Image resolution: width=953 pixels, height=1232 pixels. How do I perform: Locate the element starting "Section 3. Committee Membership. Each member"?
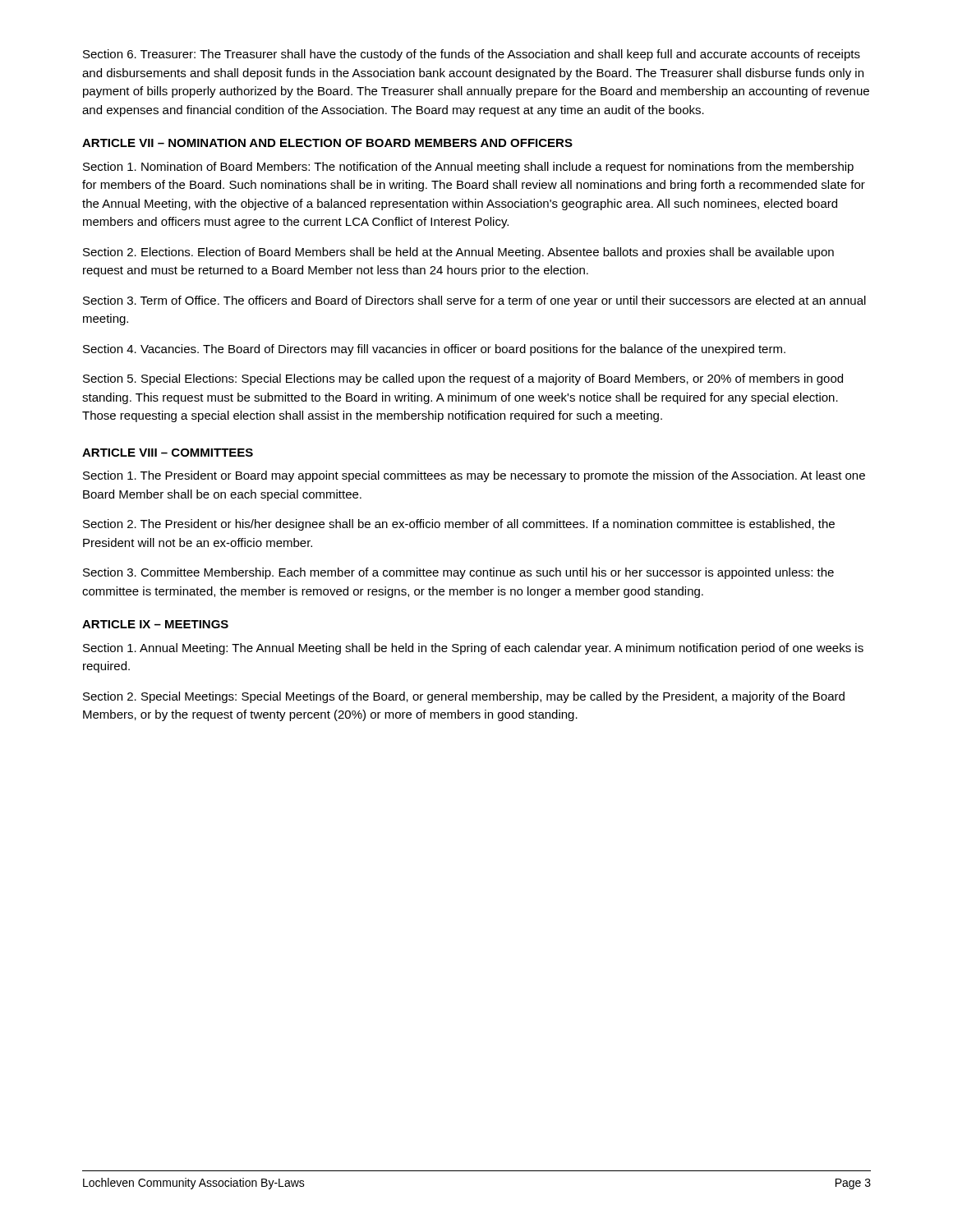click(476, 582)
